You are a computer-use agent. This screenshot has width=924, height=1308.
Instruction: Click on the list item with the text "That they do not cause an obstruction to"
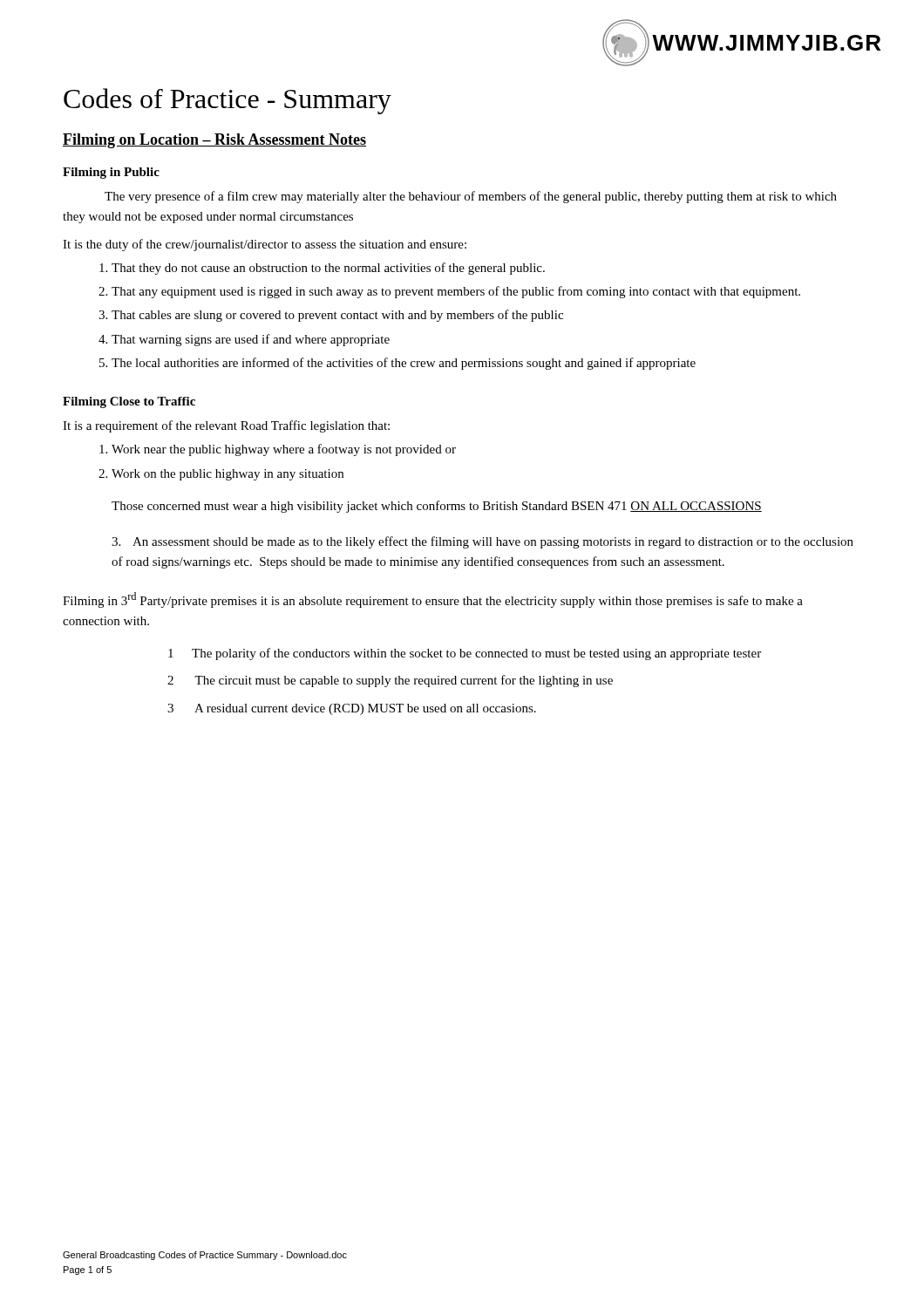pos(329,267)
